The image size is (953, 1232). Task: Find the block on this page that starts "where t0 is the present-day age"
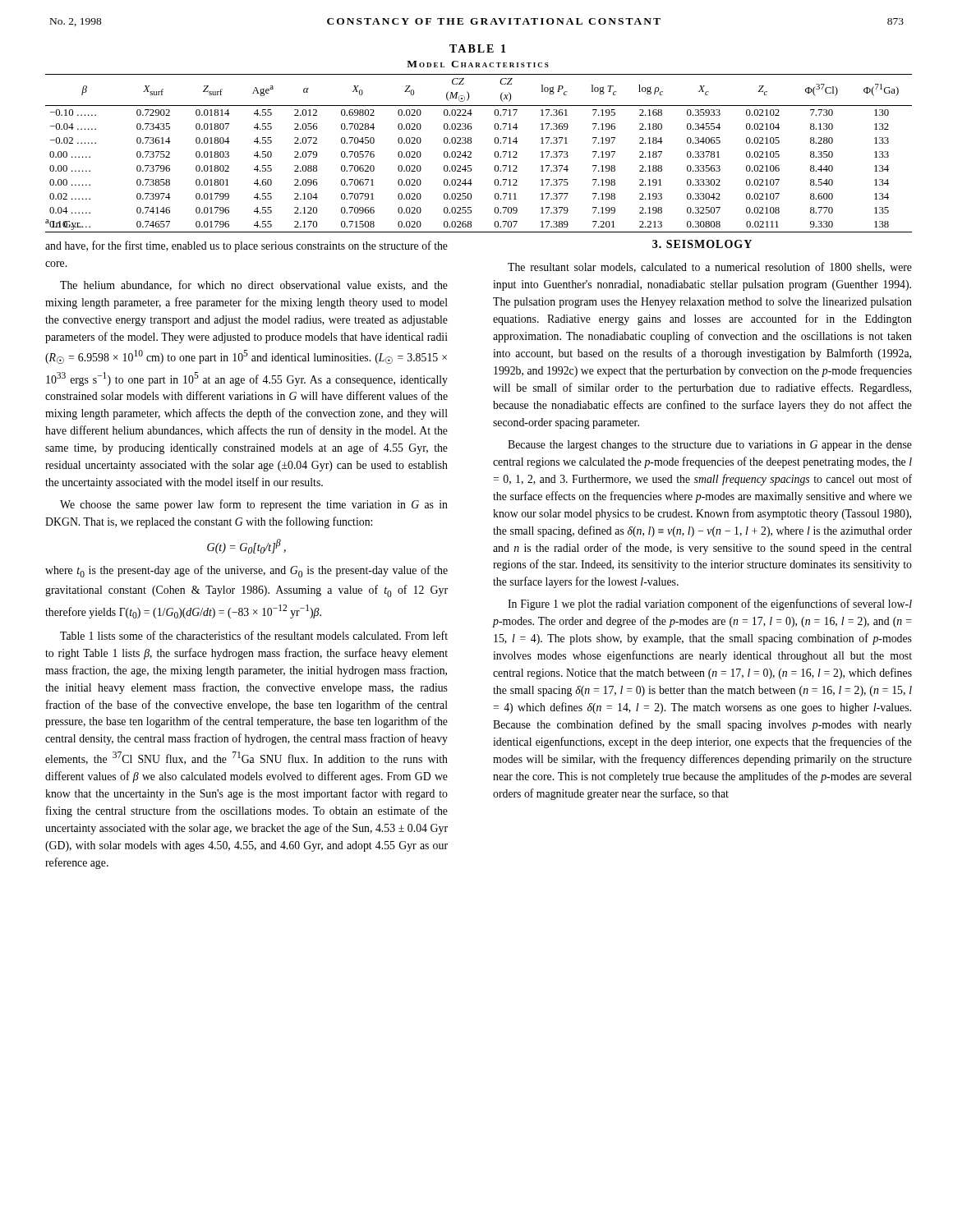click(246, 718)
